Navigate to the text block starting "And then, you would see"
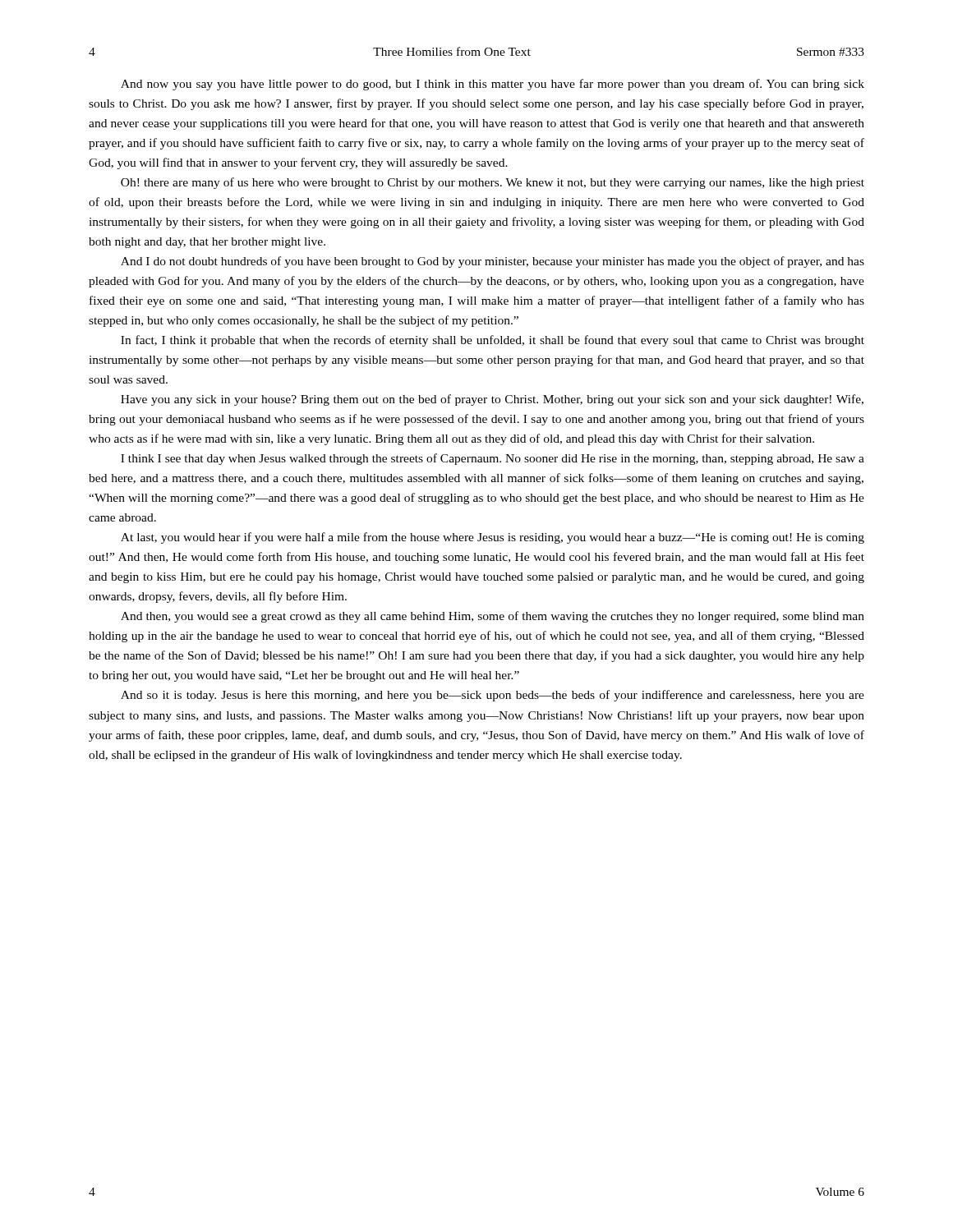Image resolution: width=953 pixels, height=1232 pixels. point(476,646)
